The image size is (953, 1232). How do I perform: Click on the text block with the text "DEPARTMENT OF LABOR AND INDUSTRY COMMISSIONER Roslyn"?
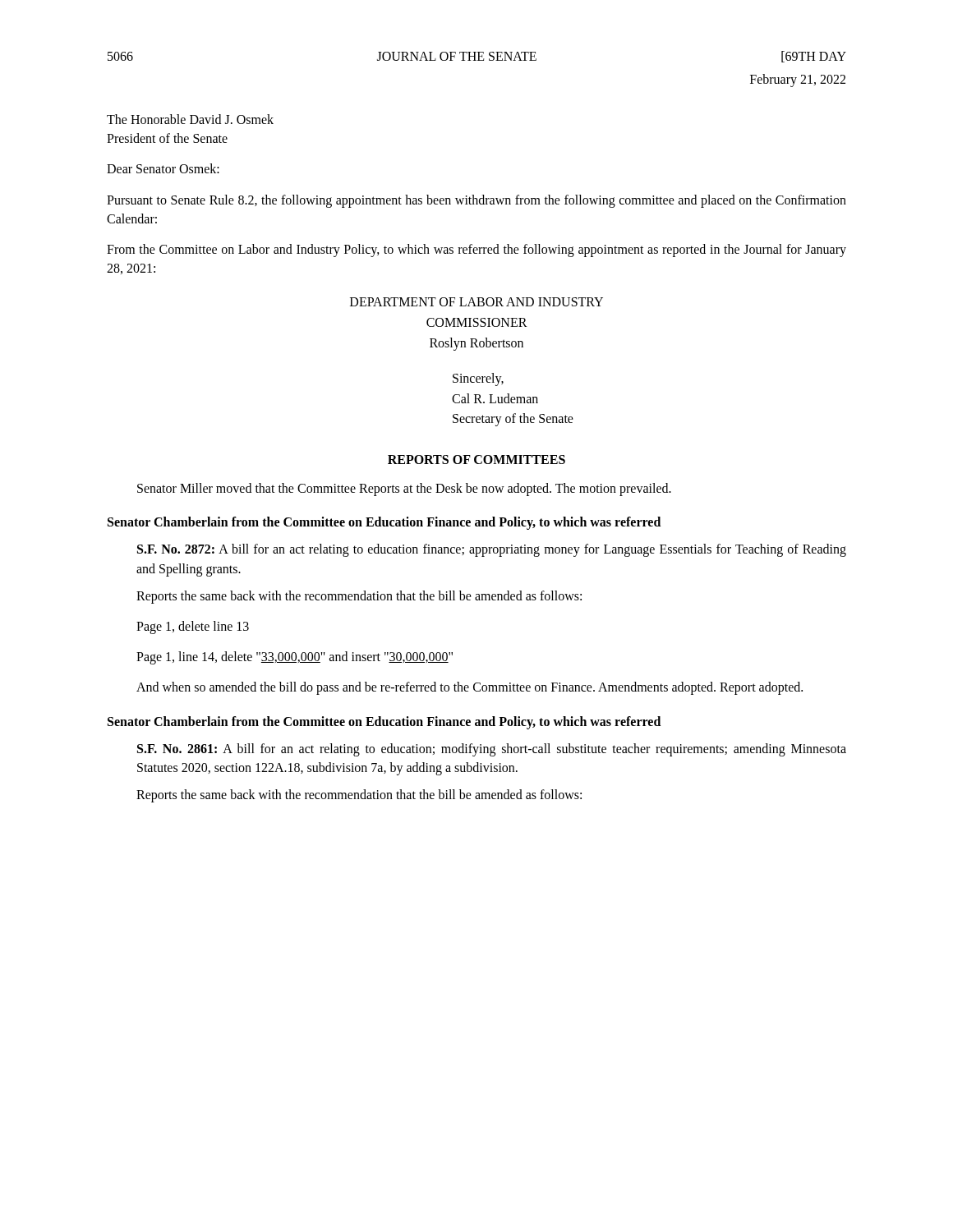[x=476, y=322]
